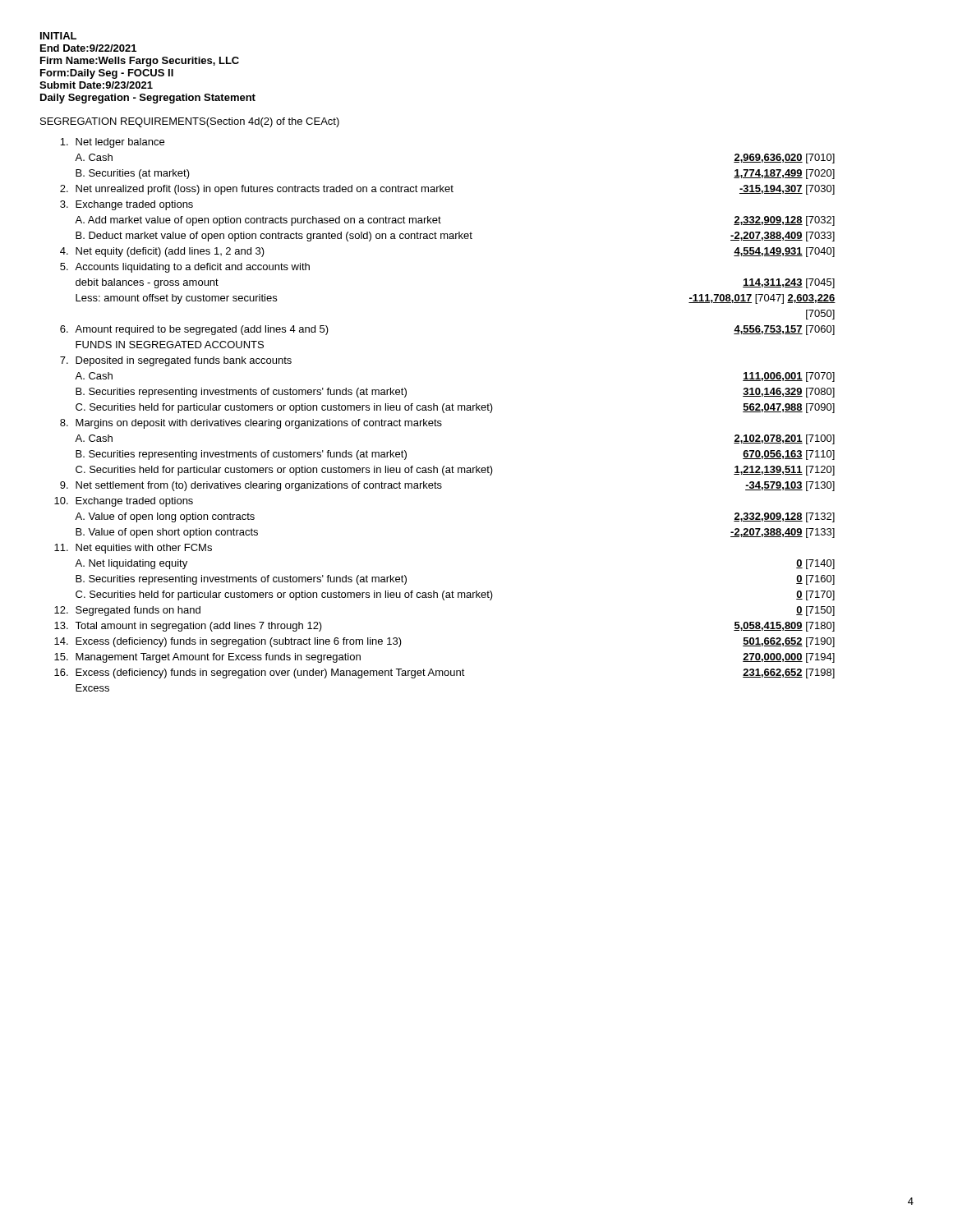Screen dimensions: 1232x953
Task: Click where it says "7. Deposited in segregated funds bank accounts"
Action: tap(176, 361)
